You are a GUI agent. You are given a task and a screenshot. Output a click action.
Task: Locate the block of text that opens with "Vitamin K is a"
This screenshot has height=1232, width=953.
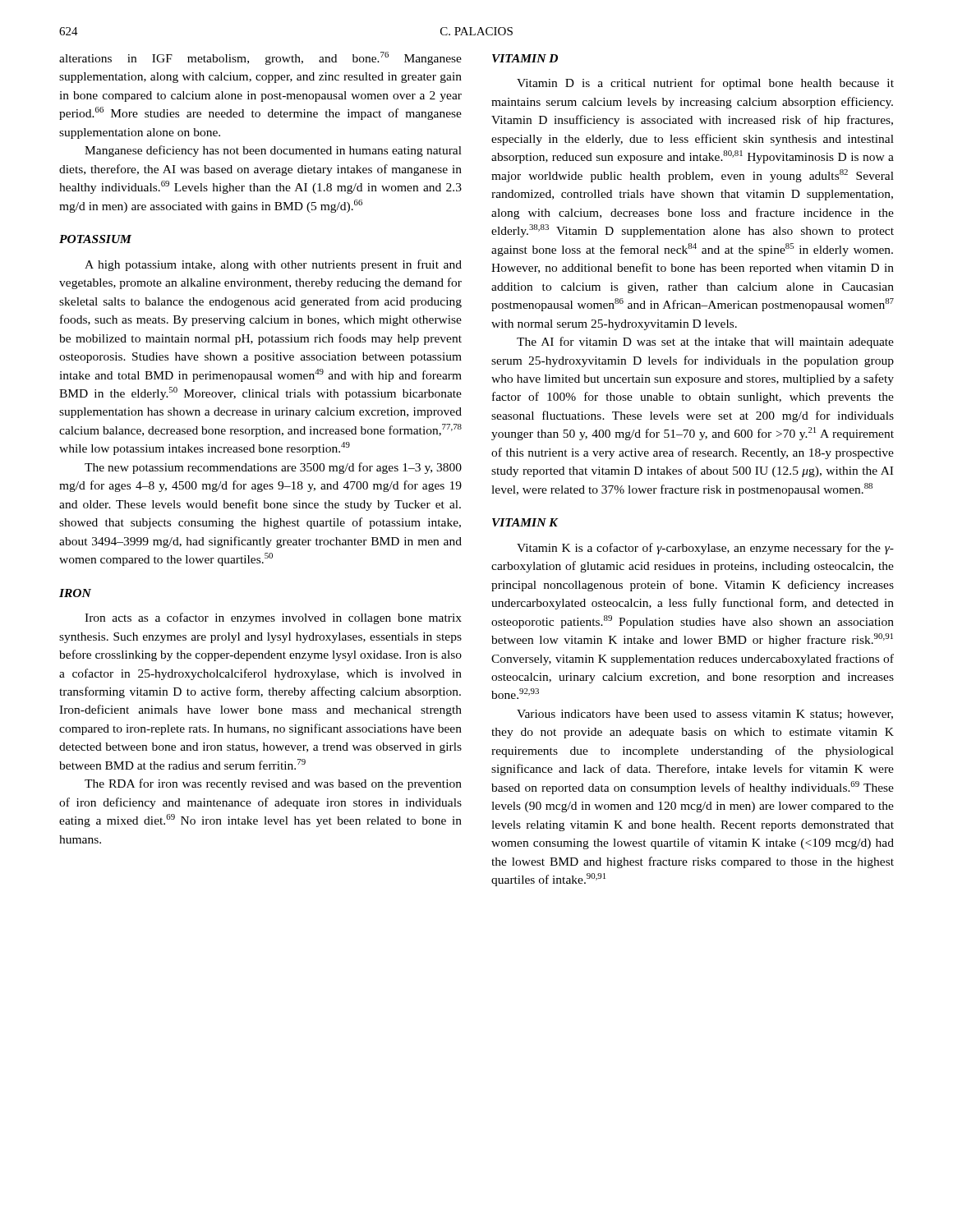coord(693,622)
